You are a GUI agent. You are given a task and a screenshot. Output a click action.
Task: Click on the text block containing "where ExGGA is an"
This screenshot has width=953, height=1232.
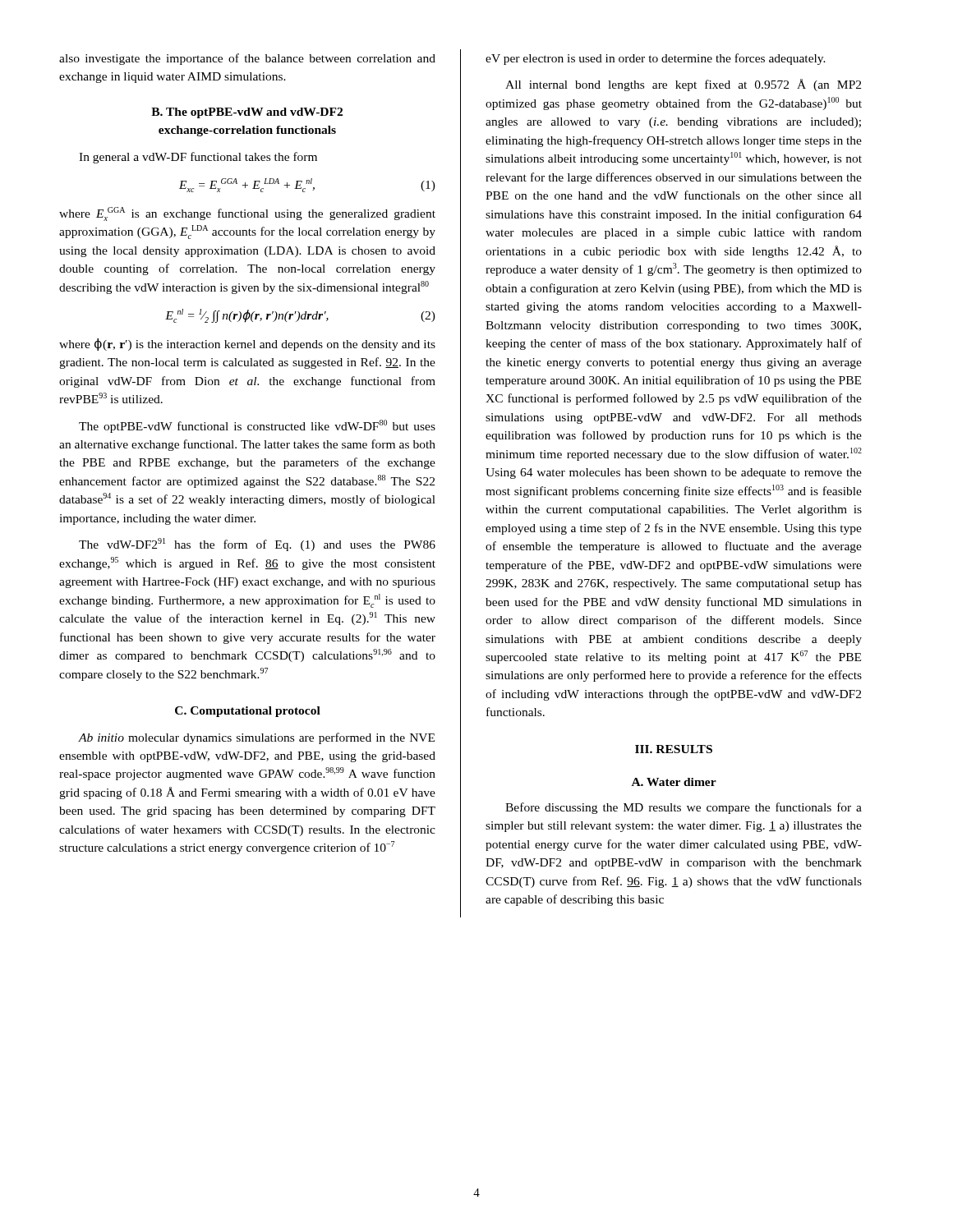[x=247, y=251]
